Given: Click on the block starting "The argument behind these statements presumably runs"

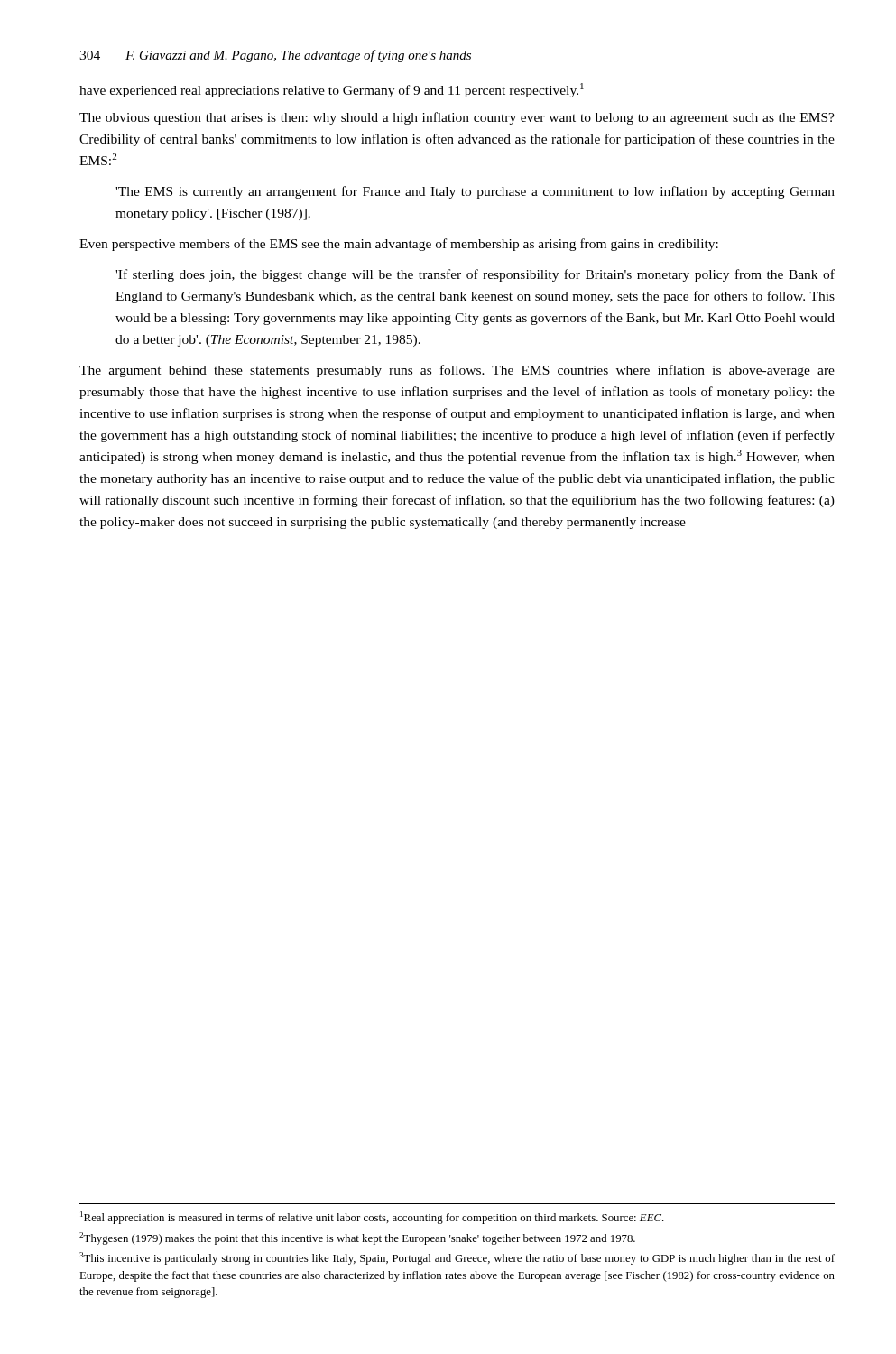Looking at the screenshot, I should point(457,446).
